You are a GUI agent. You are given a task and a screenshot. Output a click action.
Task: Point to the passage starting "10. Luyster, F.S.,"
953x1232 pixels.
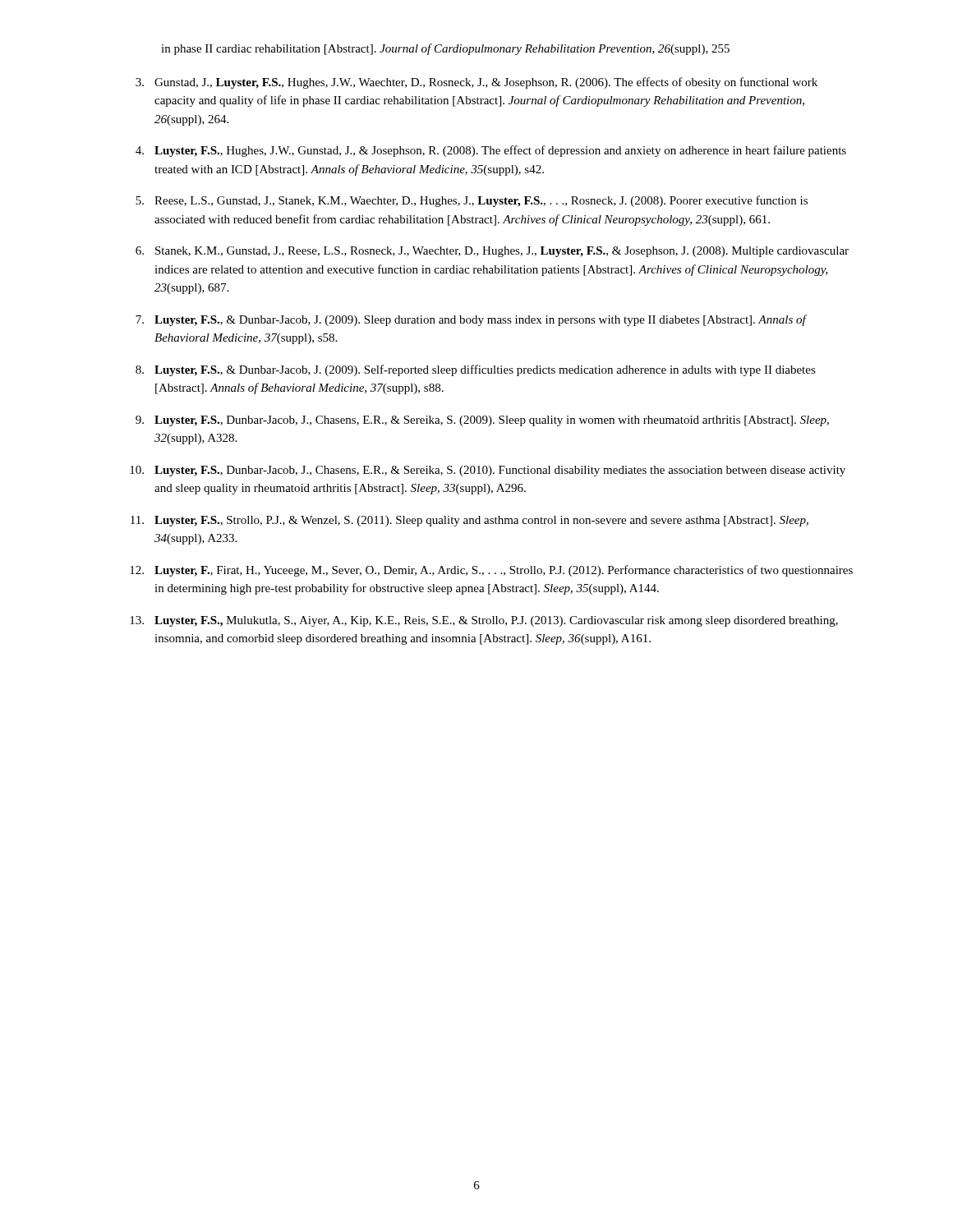[x=488, y=479]
